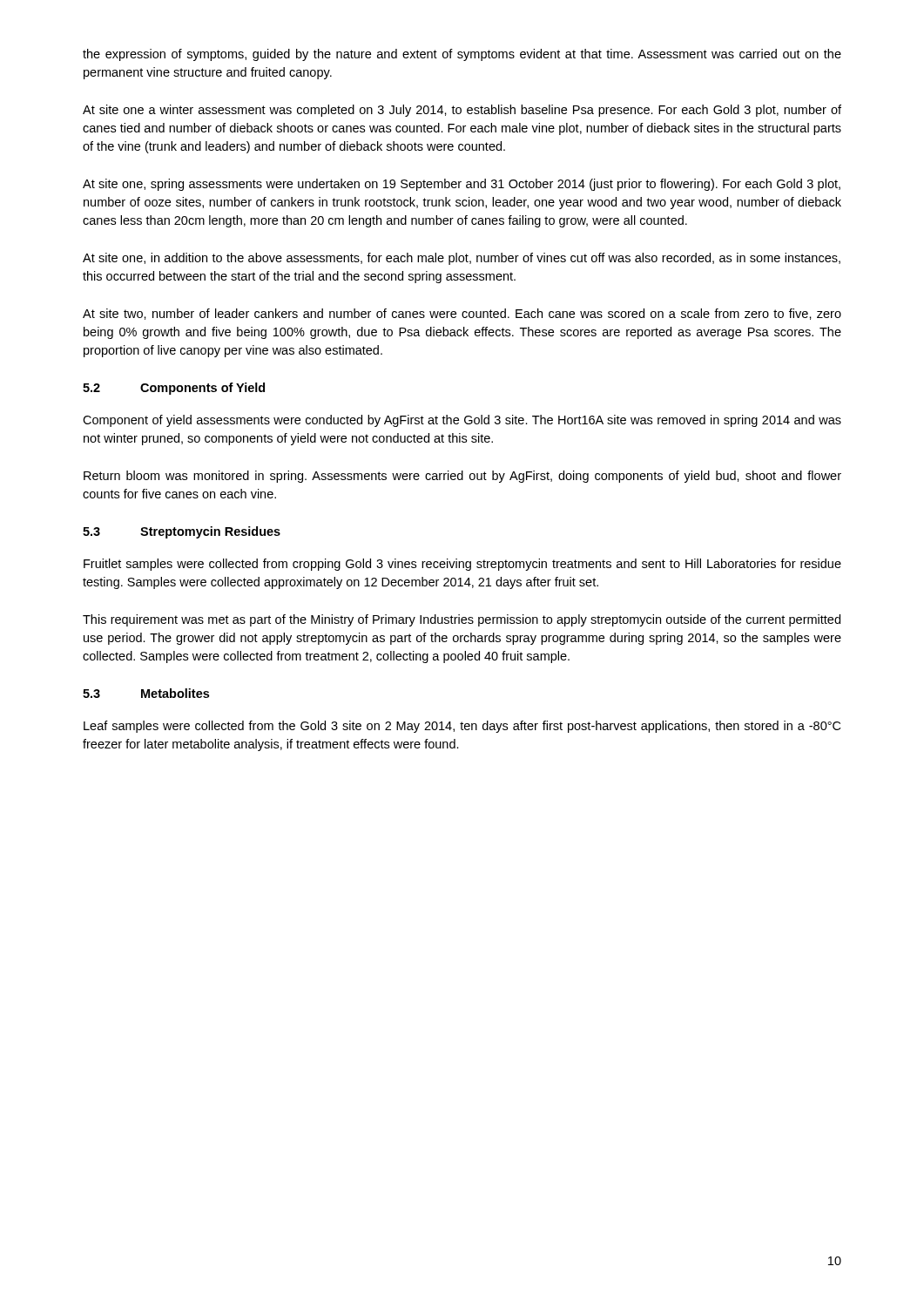Click on the text starting "5.3Streptomycin Residues"
The height and width of the screenshot is (1307, 924).
(182, 532)
